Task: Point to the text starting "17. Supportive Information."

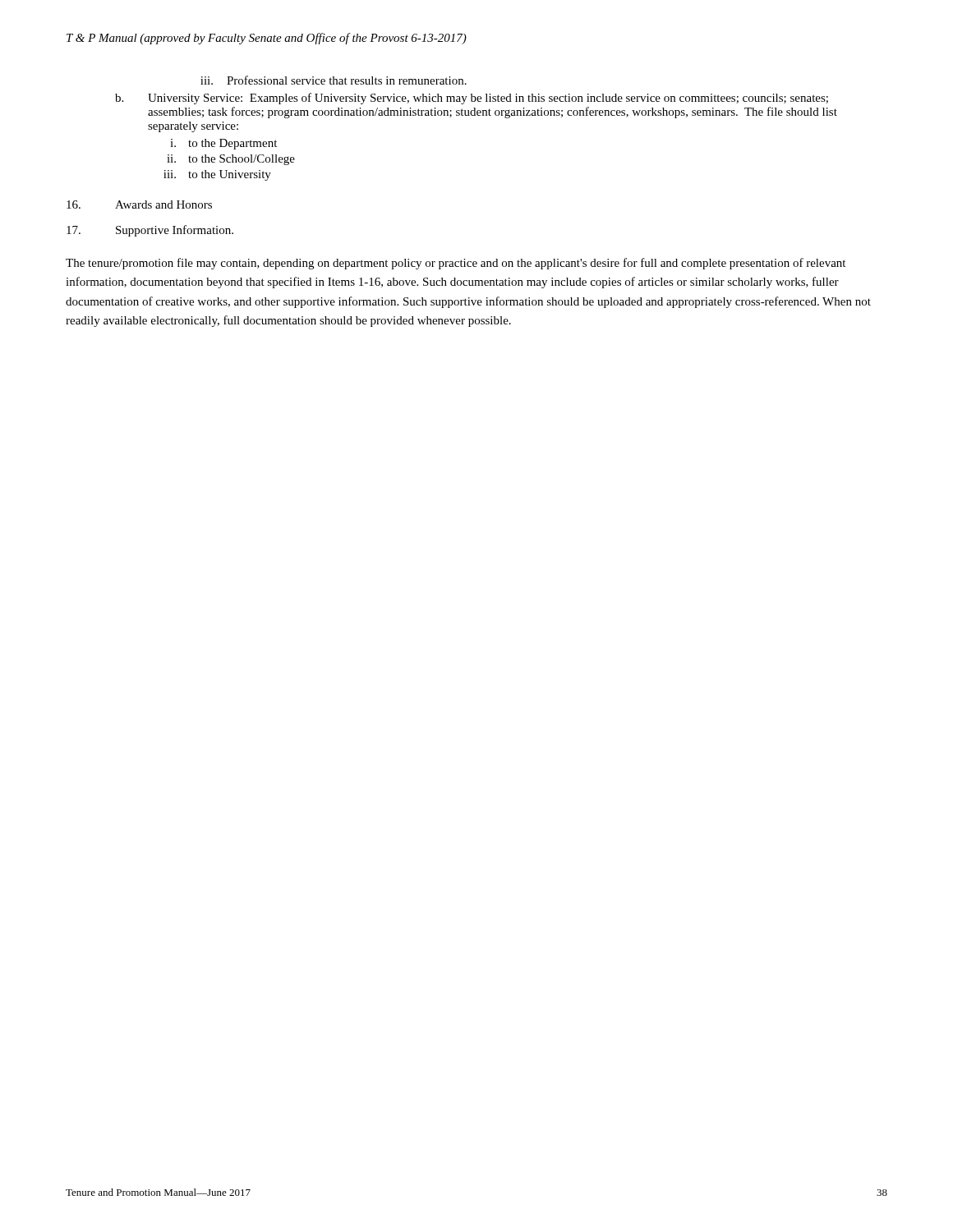Action: coord(150,231)
